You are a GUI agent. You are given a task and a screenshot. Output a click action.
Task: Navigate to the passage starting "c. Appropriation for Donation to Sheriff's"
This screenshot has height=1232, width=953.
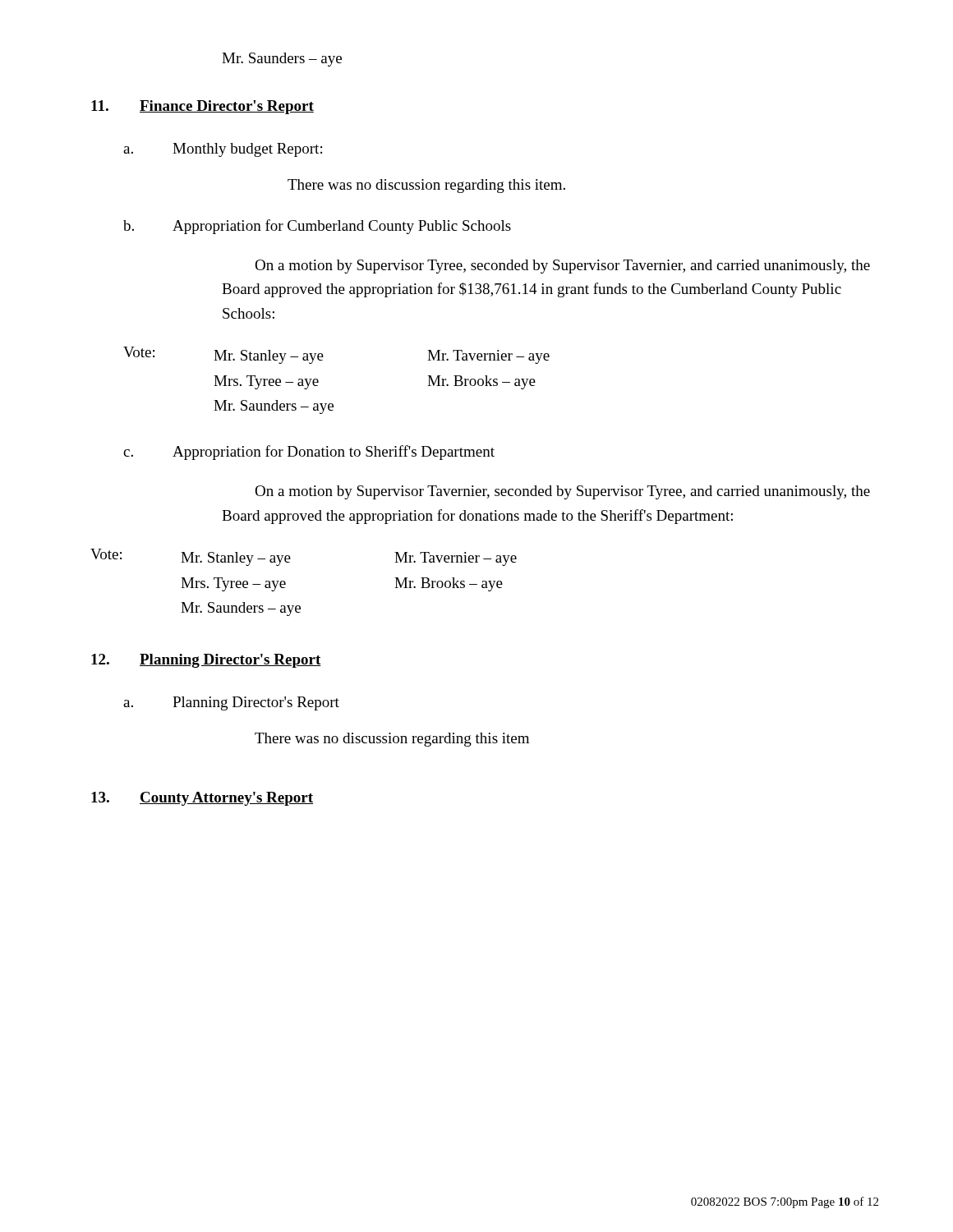[309, 452]
